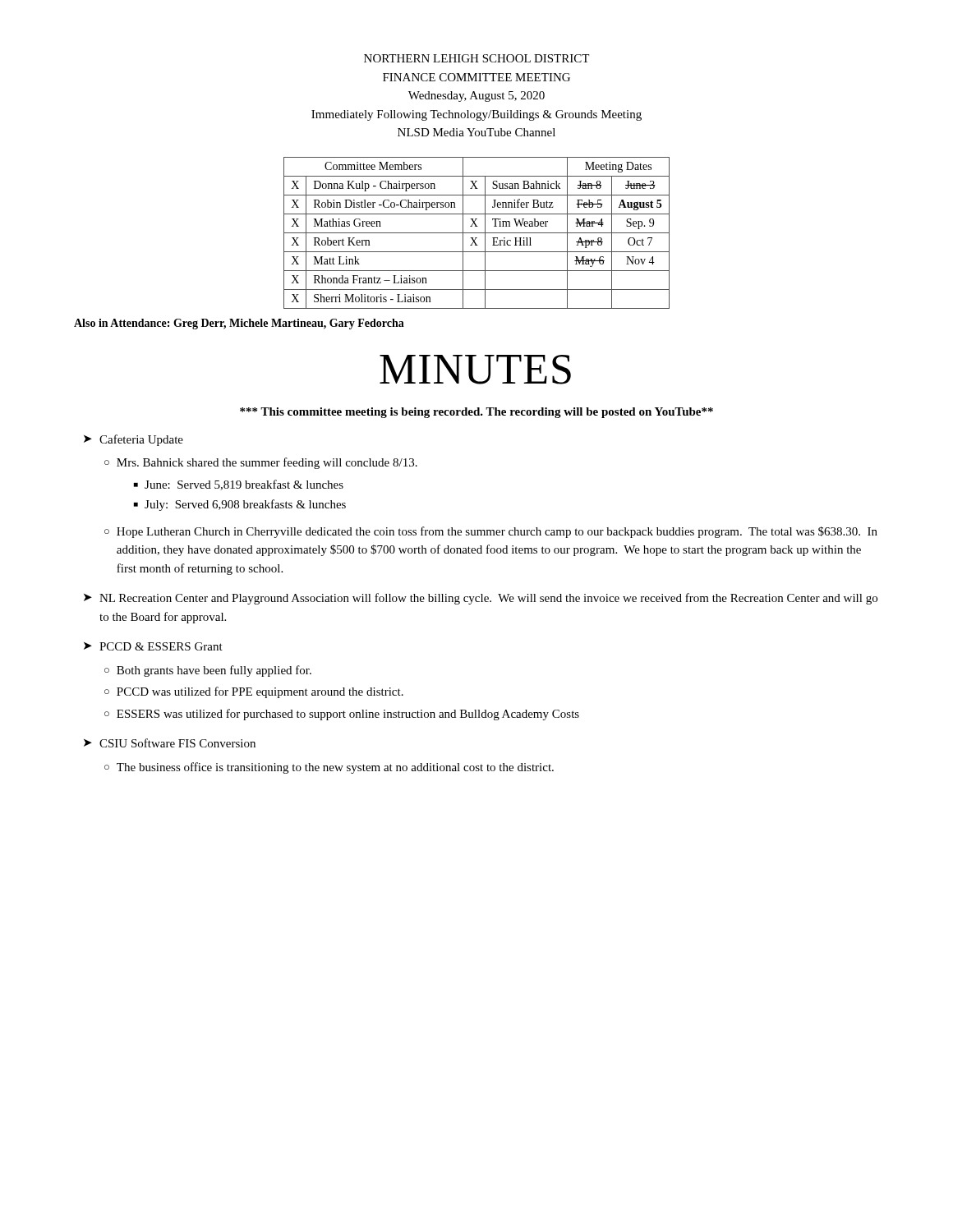Find a table
The width and height of the screenshot is (953, 1232).
coord(476,232)
